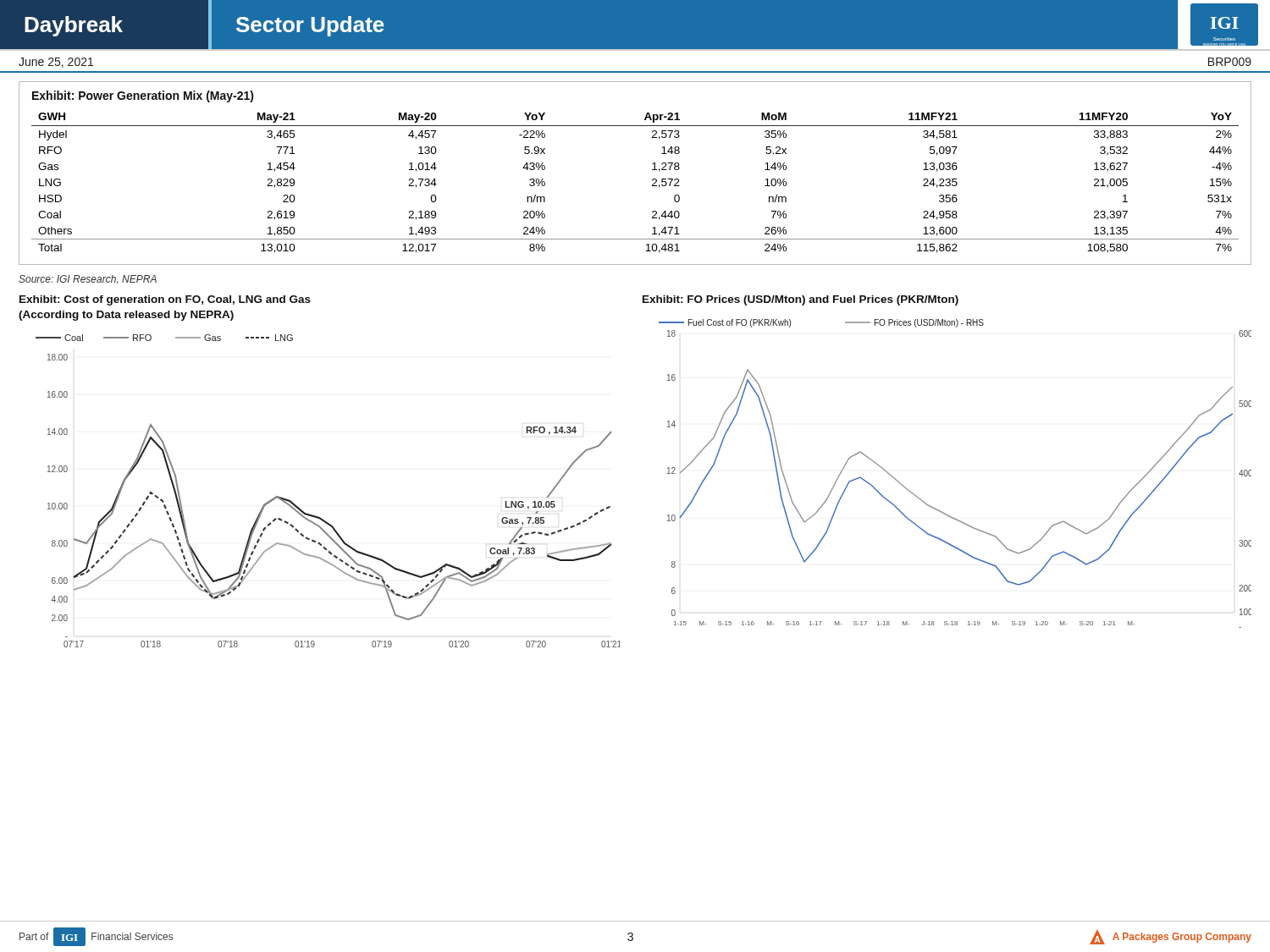Locate the table
Image resolution: width=1270 pixels, height=952 pixels.
coord(635,173)
